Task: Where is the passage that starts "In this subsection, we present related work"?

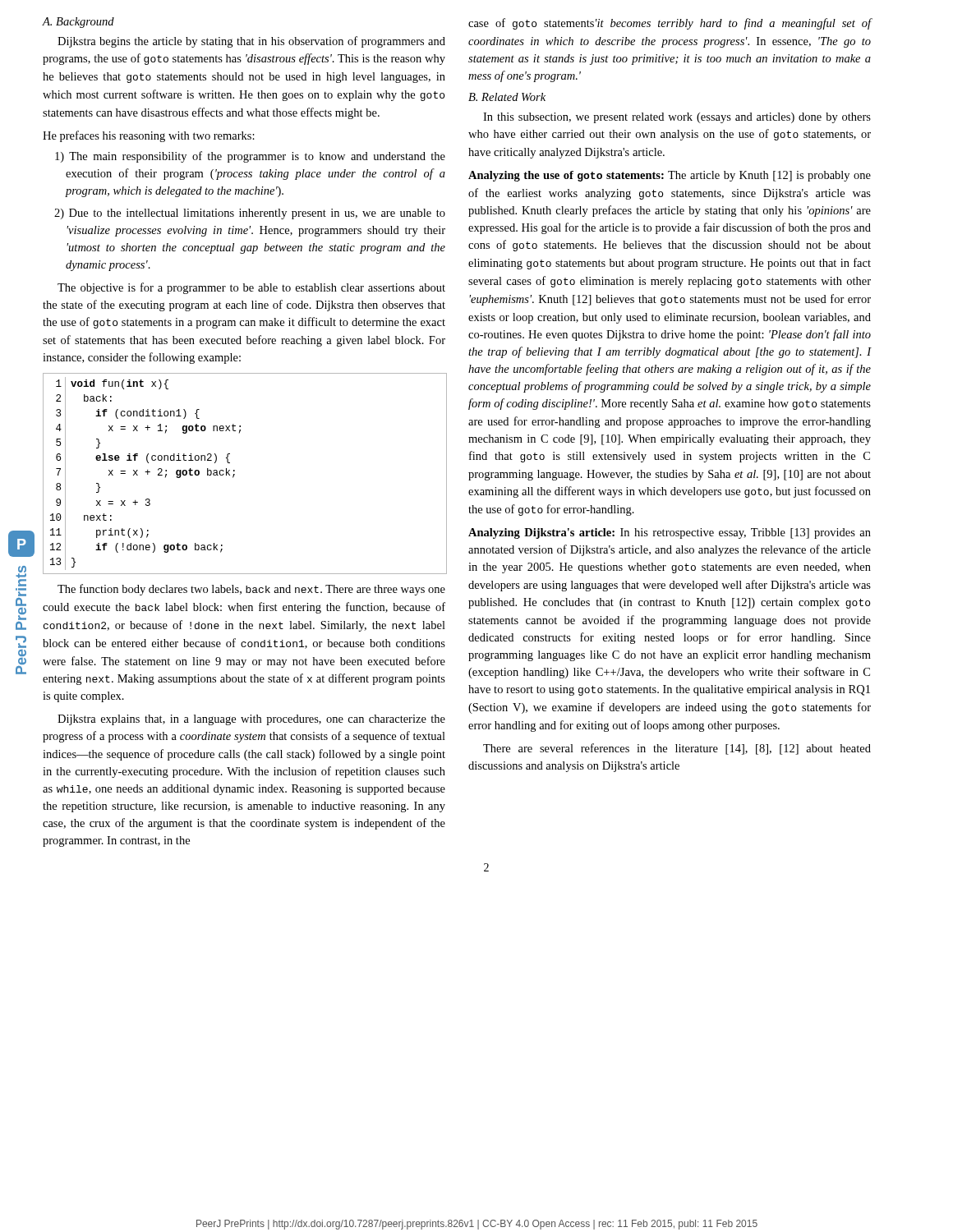Action: [670, 135]
